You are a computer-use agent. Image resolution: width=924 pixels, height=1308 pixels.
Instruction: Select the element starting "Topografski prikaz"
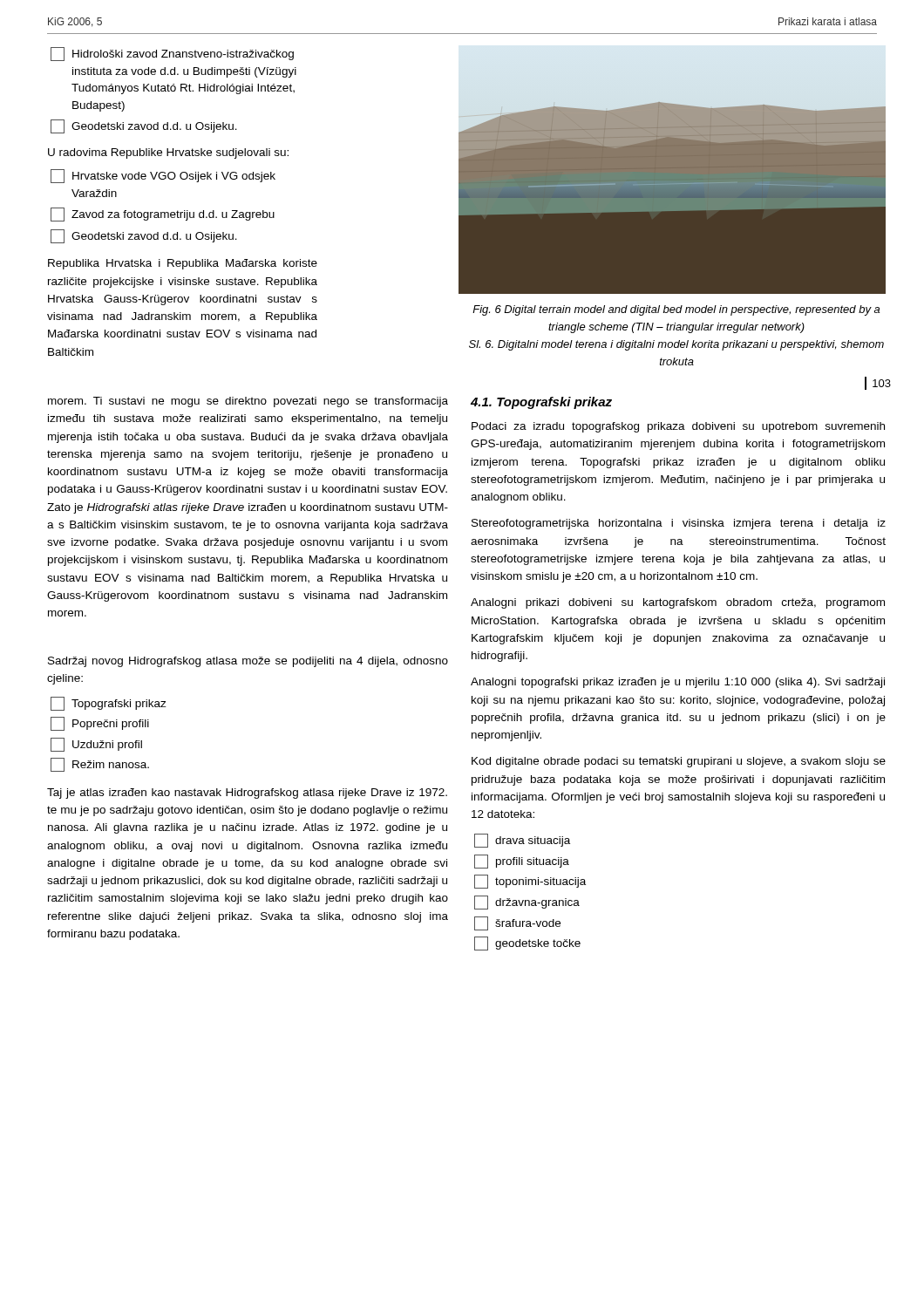click(x=109, y=704)
